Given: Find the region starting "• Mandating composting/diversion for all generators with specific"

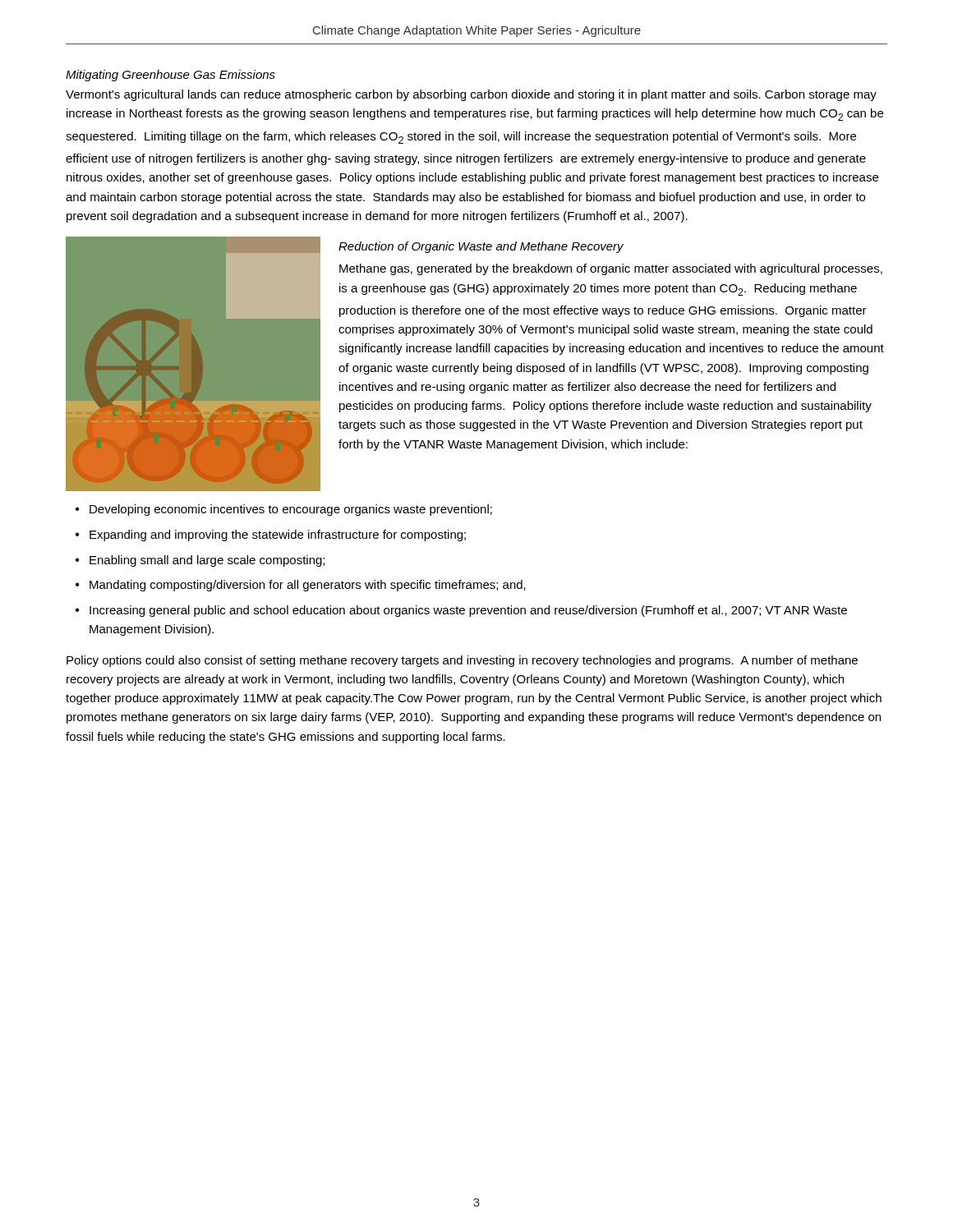Looking at the screenshot, I should click(476, 585).
